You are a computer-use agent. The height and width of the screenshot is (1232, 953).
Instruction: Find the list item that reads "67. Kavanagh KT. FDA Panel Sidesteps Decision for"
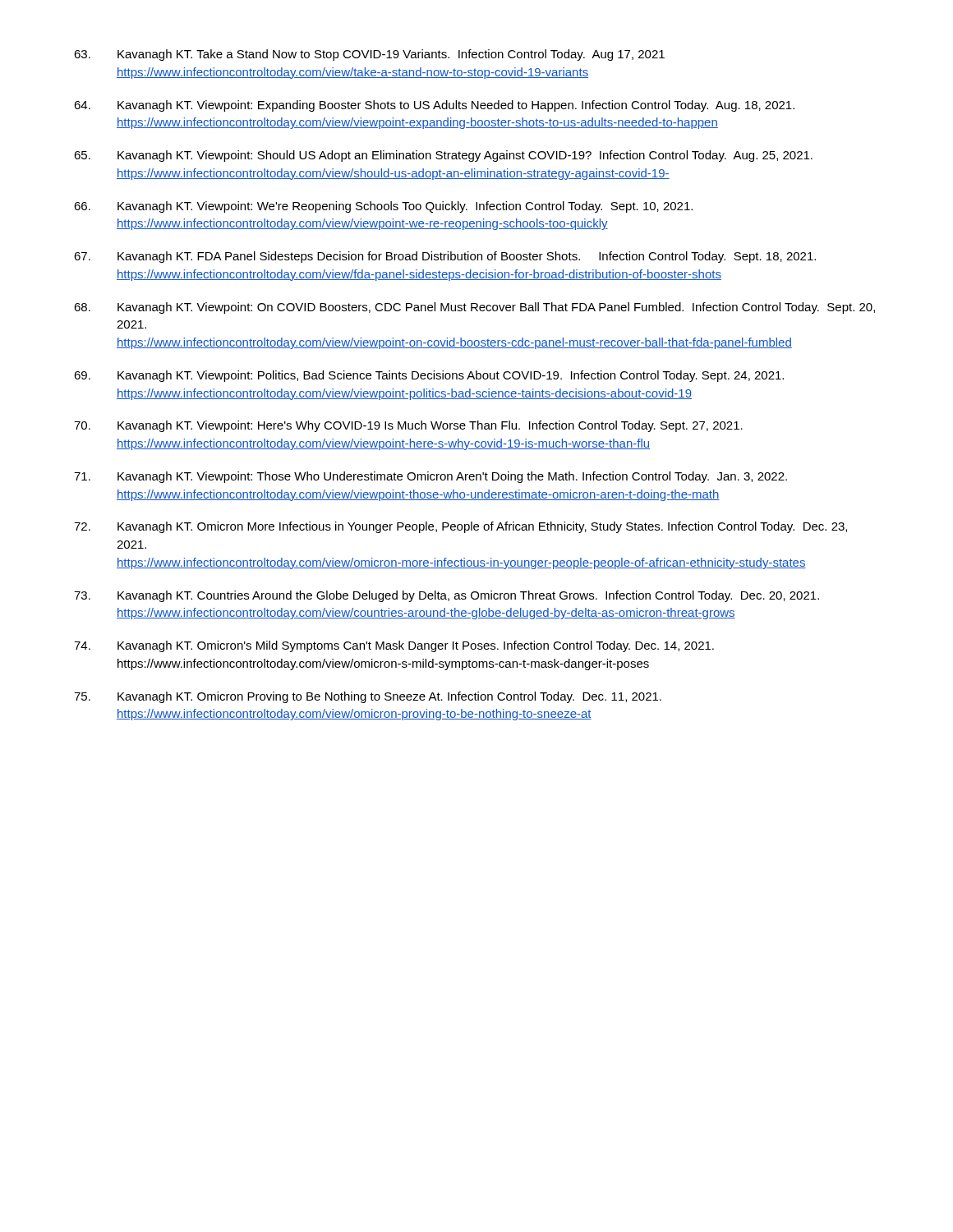476,265
